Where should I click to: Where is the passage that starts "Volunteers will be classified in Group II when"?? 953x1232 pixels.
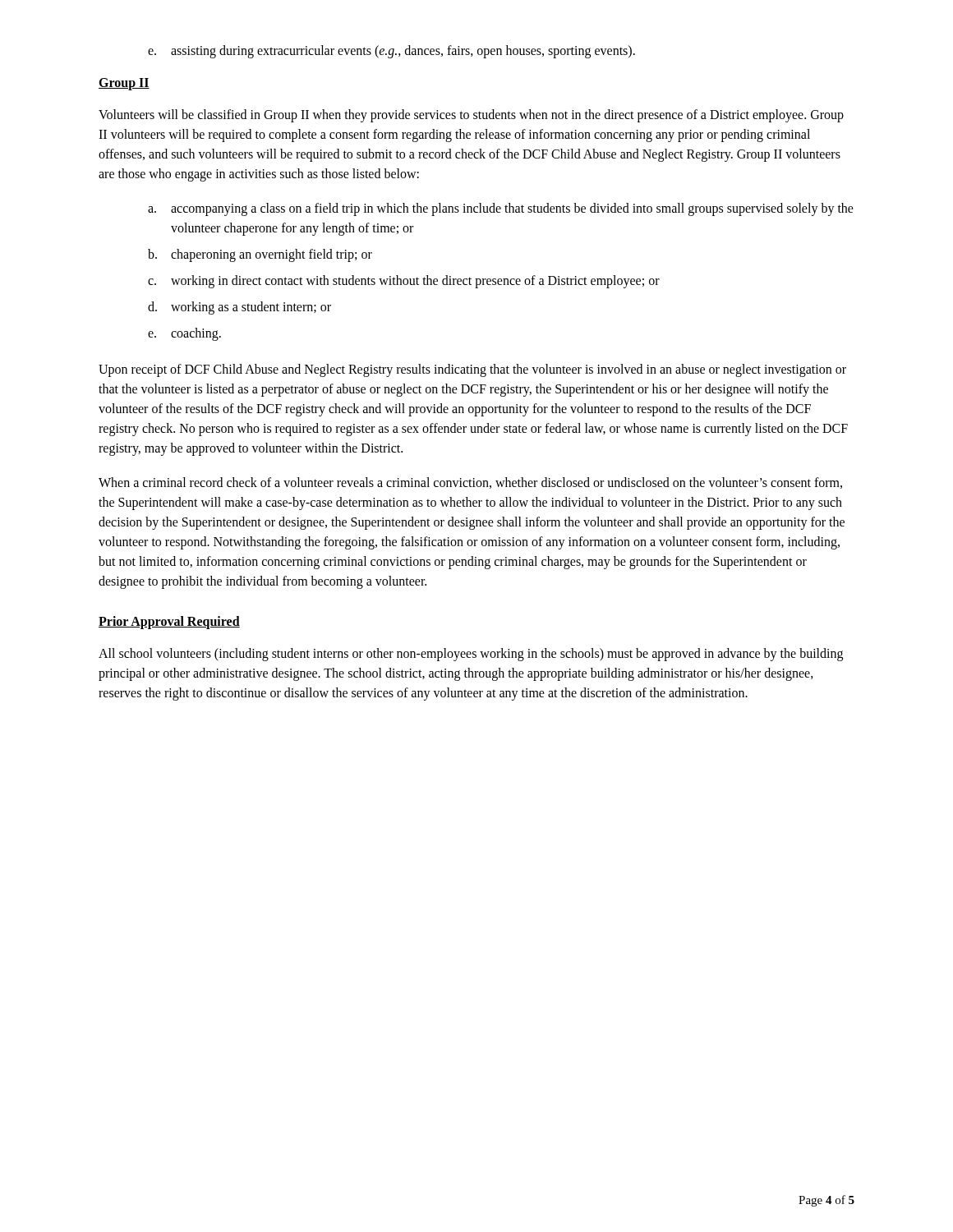click(x=471, y=144)
